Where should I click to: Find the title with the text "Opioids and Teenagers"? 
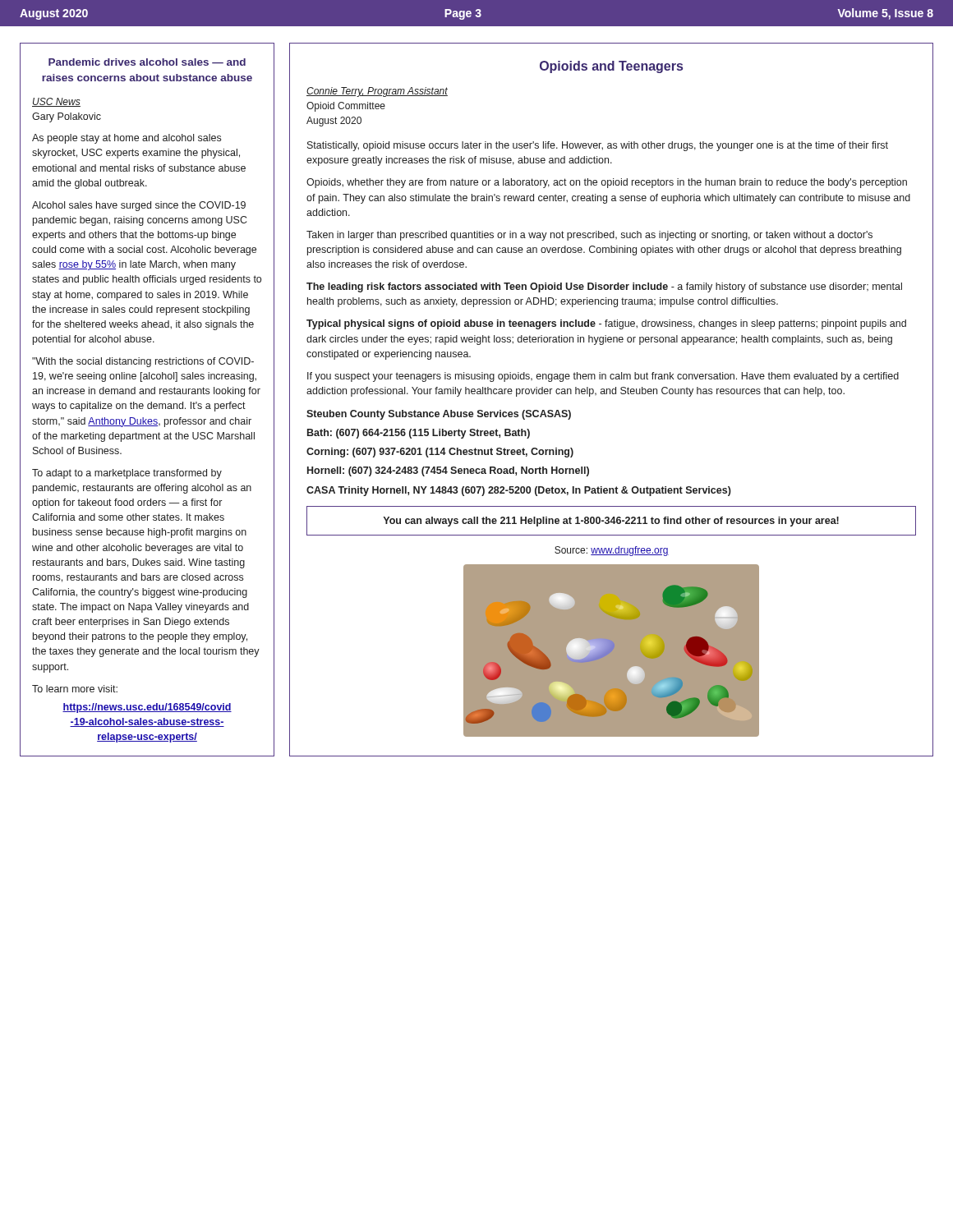(x=611, y=66)
